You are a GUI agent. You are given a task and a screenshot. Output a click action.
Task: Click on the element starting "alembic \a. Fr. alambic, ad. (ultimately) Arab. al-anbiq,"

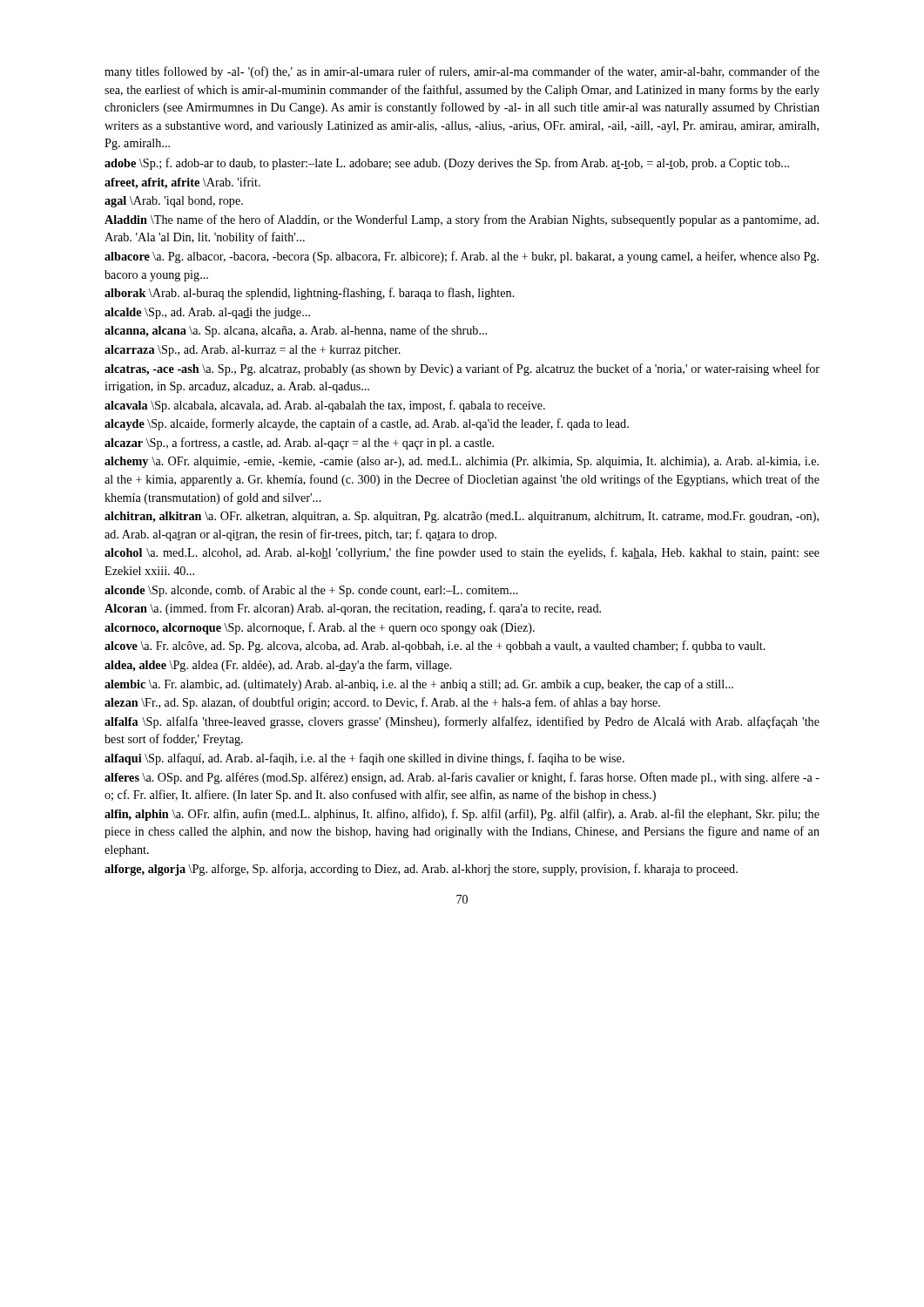[419, 684]
